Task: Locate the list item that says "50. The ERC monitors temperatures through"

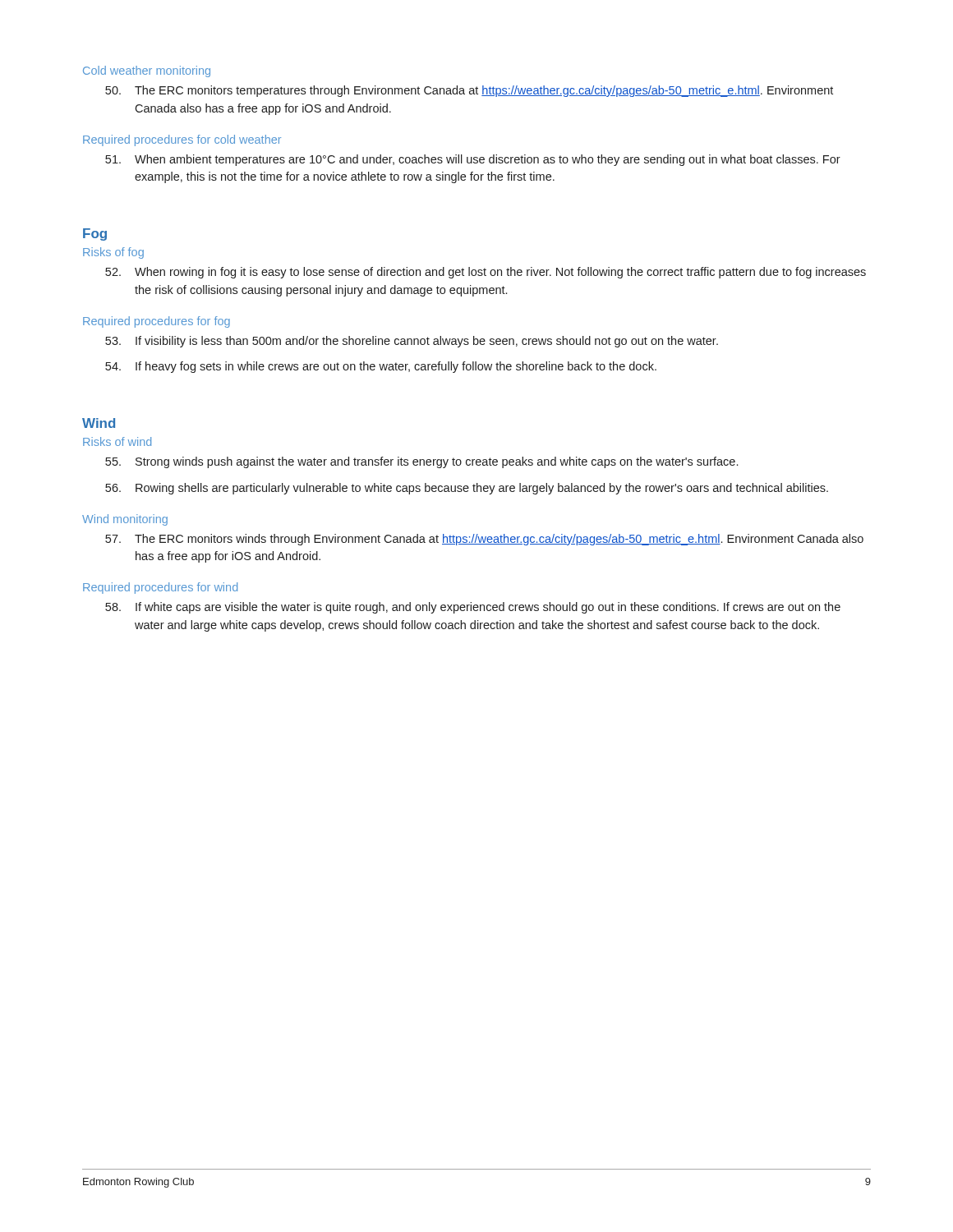Action: pyautogui.click(x=476, y=100)
